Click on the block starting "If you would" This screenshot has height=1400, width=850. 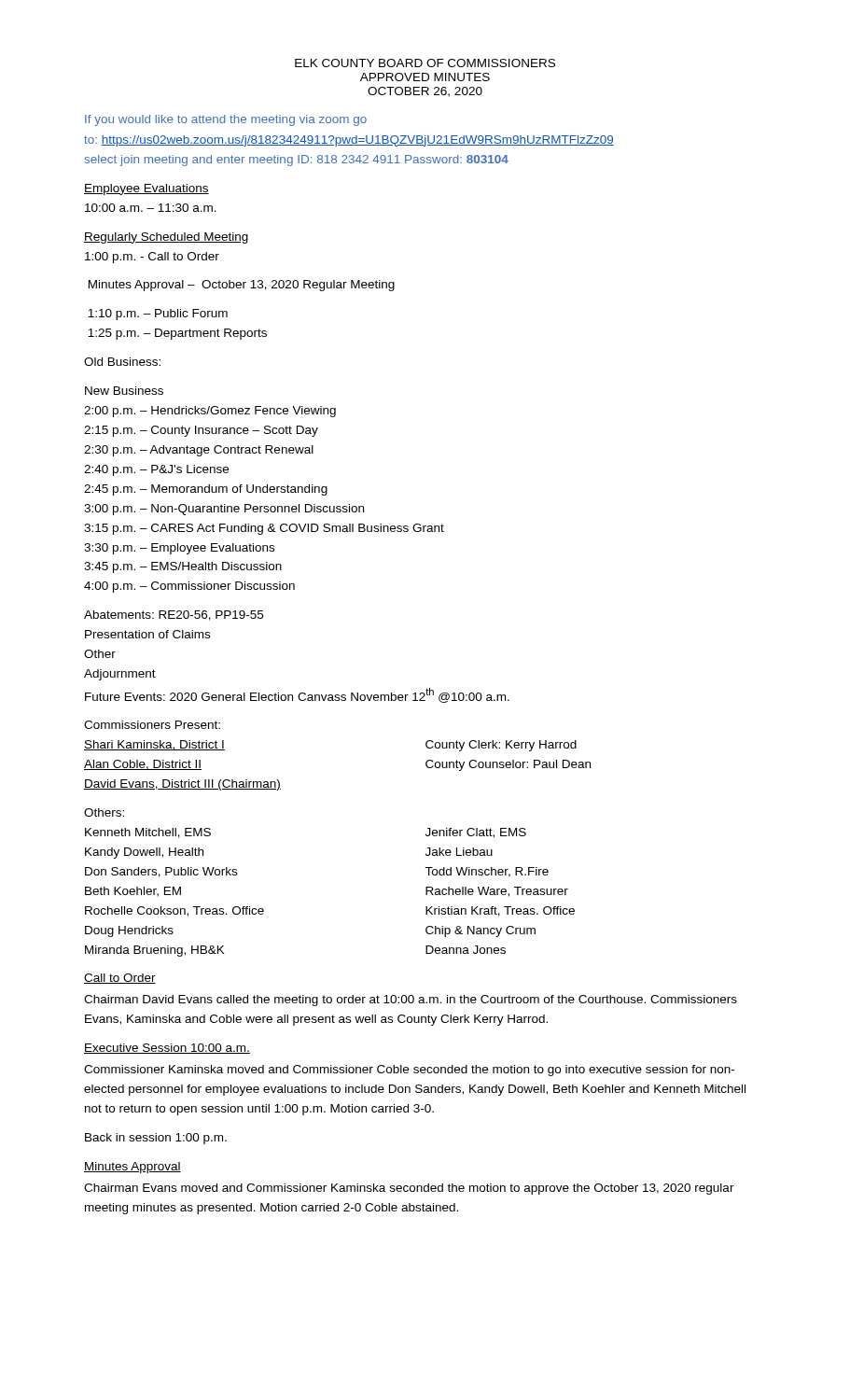click(349, 139)
